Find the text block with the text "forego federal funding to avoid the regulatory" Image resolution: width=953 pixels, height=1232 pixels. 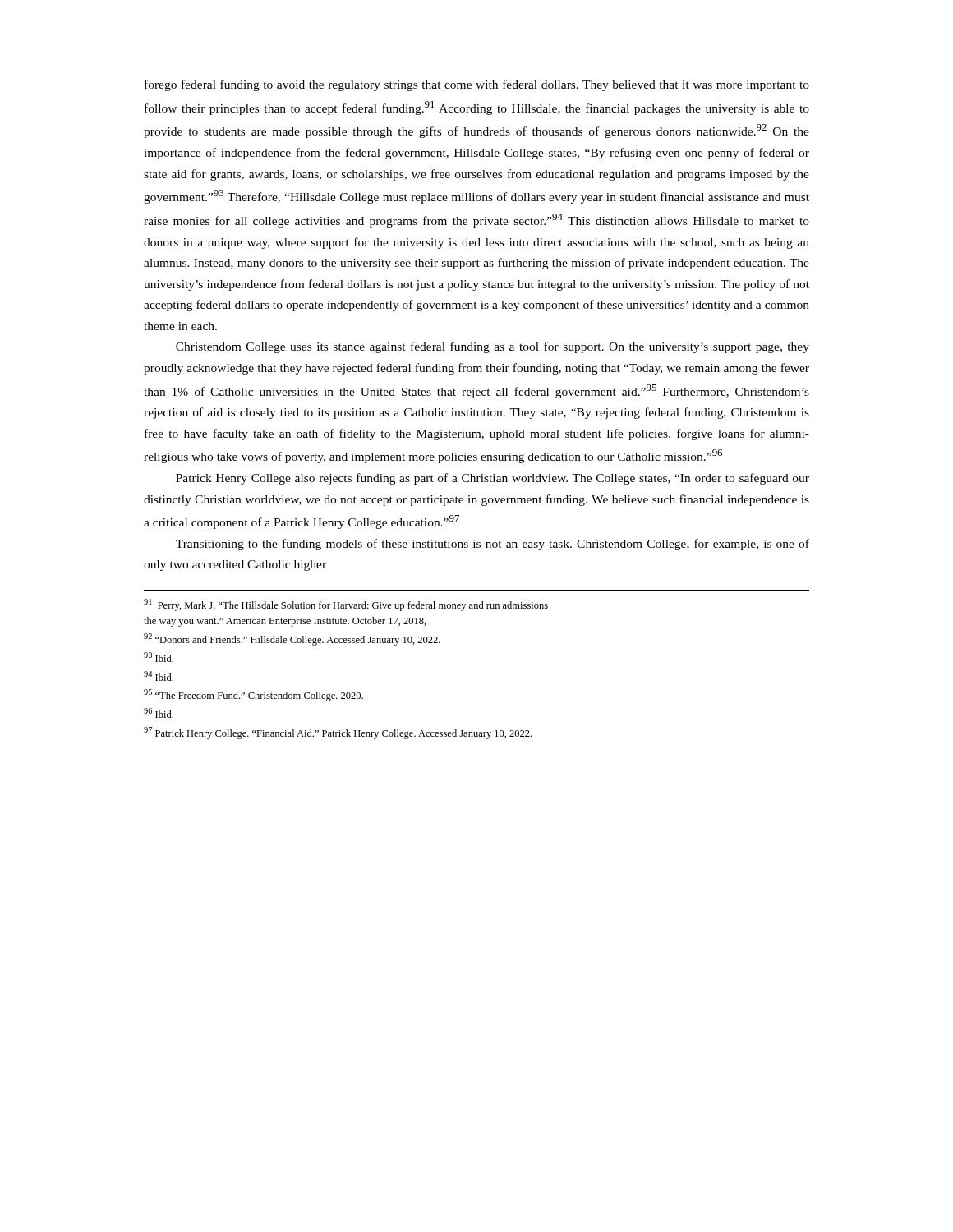click(x=477, y=85)
